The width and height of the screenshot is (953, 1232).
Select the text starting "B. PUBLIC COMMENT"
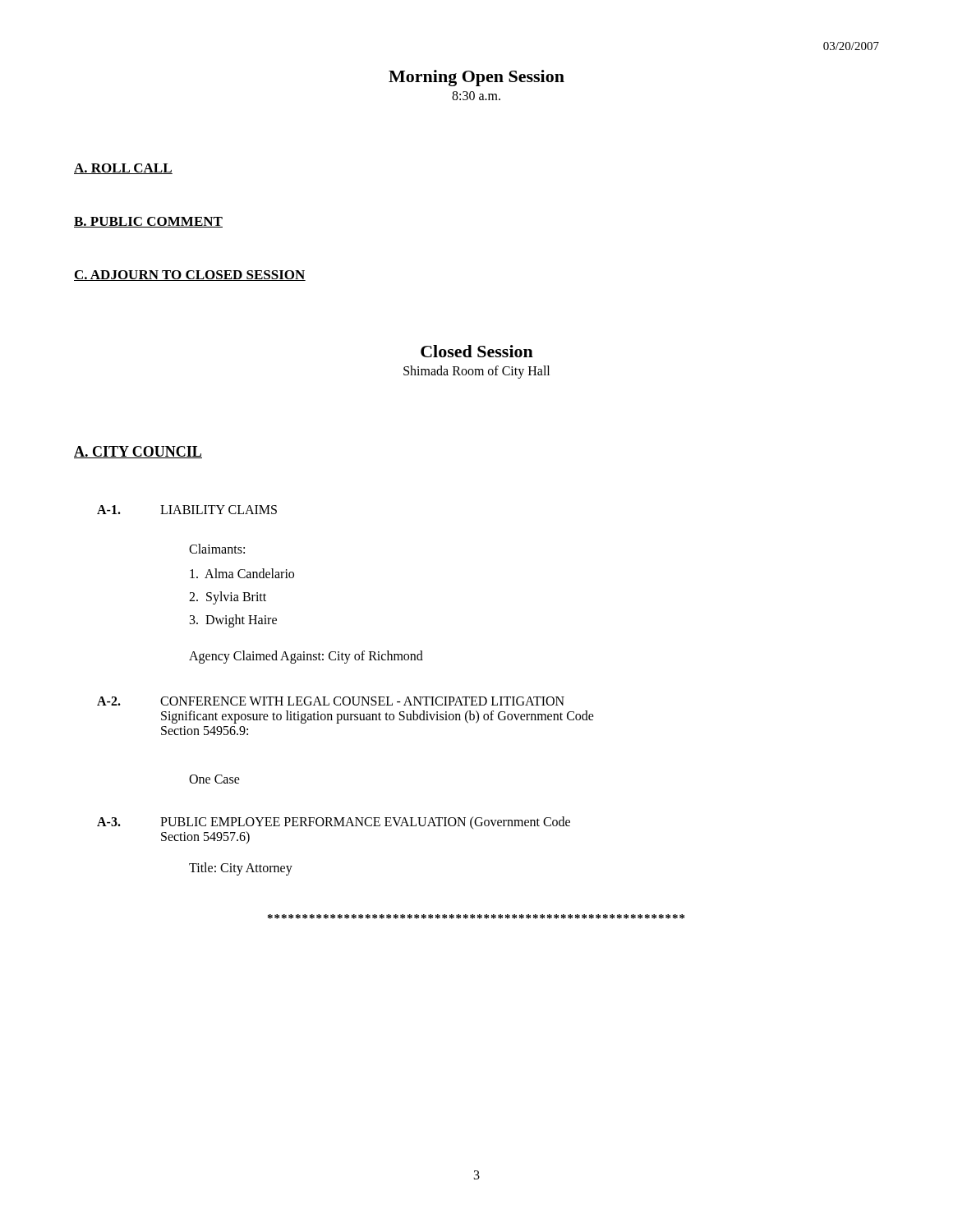tap(148, 221)
